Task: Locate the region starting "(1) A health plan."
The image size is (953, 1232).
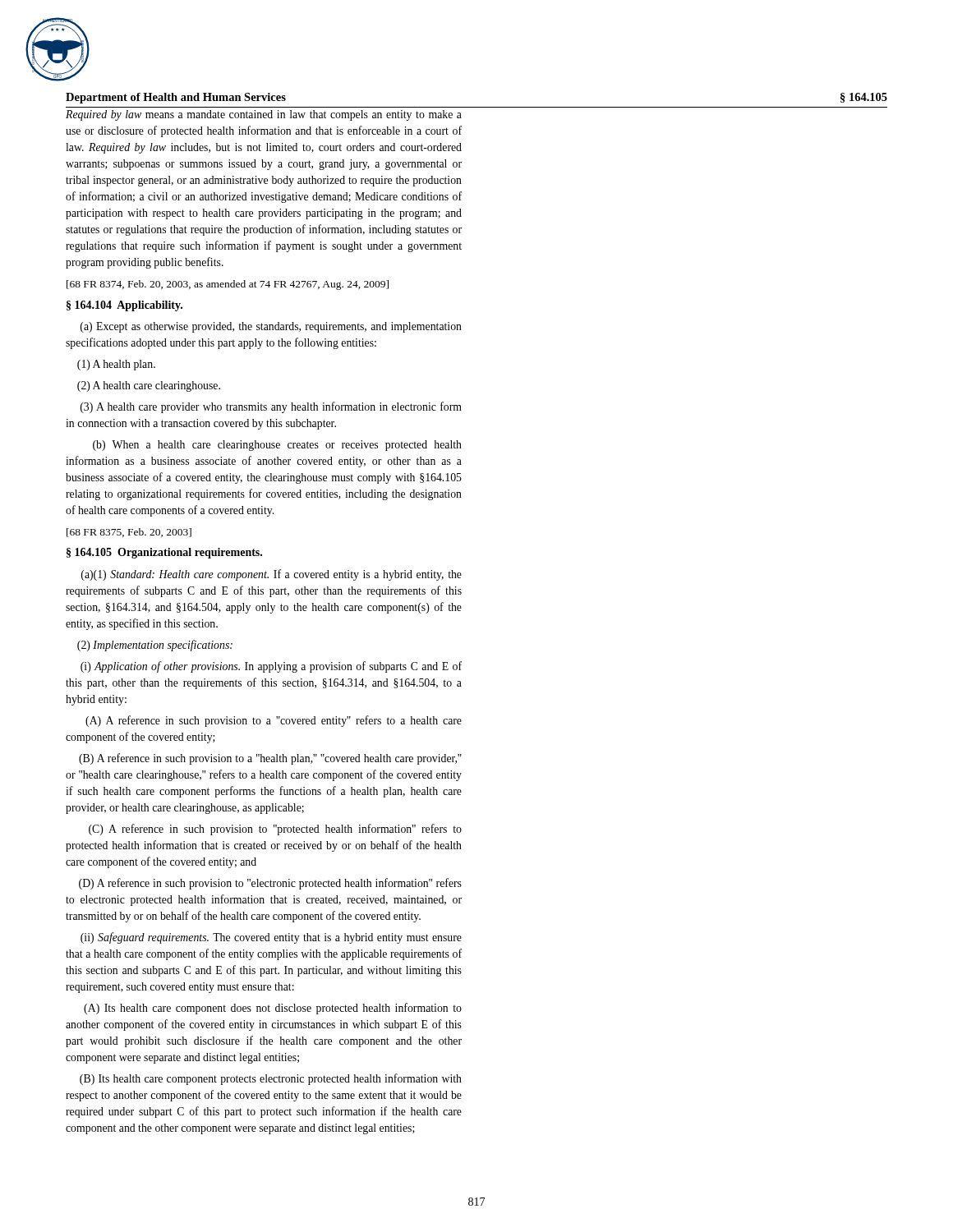Action: coord(116,365)
